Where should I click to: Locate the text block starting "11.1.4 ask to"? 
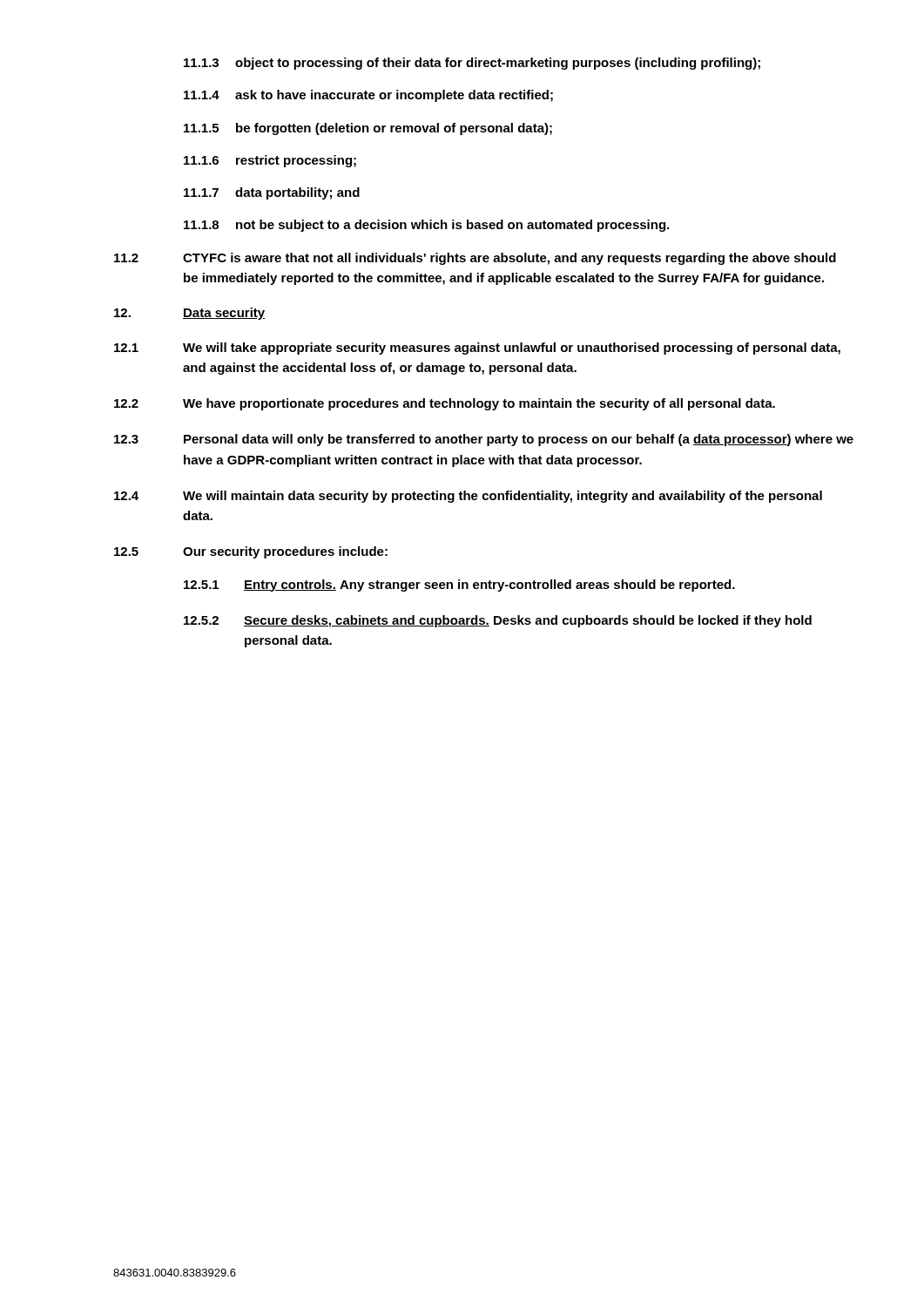pyautogui.click(x=484, y=95)
